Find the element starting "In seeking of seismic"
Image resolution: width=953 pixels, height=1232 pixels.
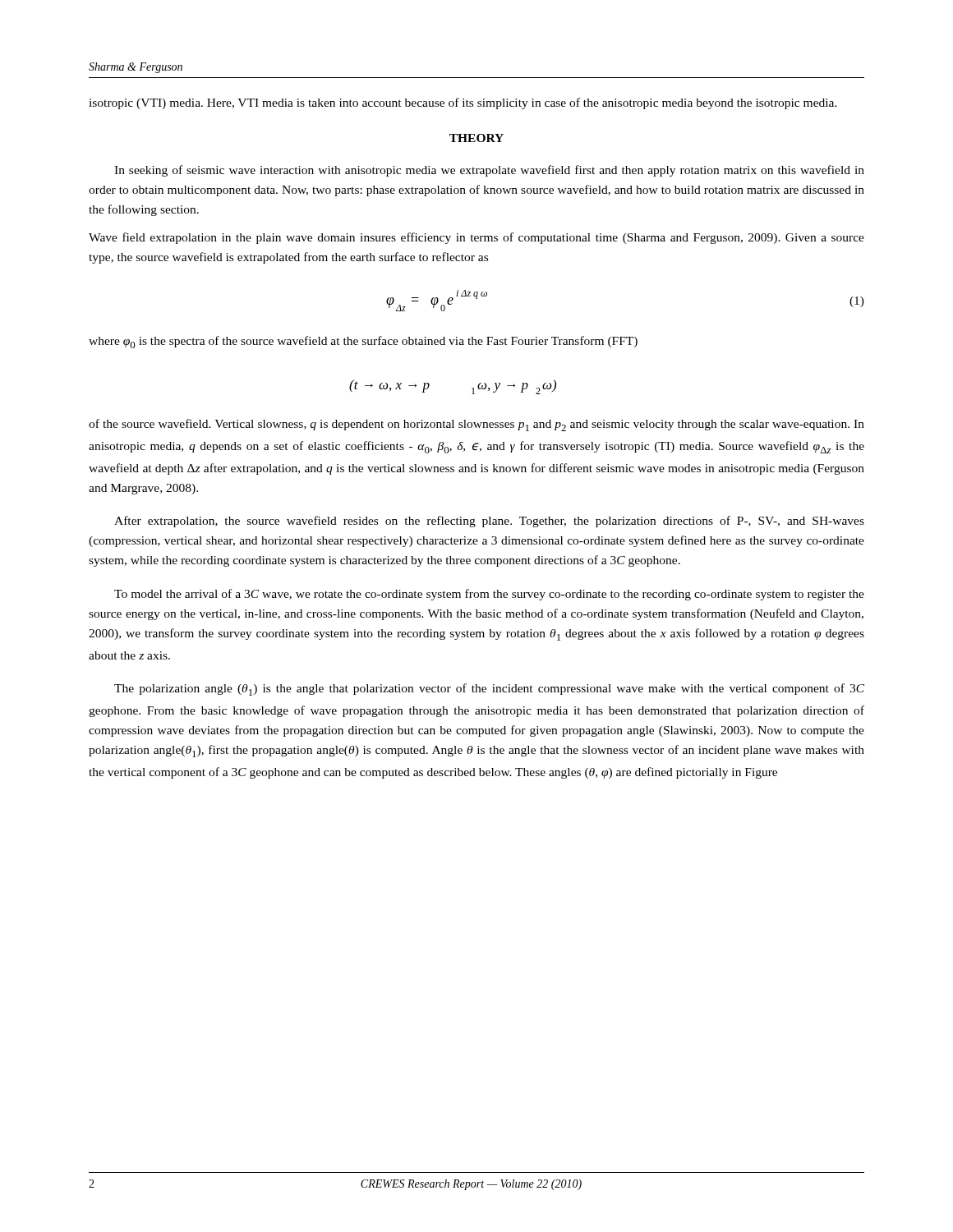(489, 171)
